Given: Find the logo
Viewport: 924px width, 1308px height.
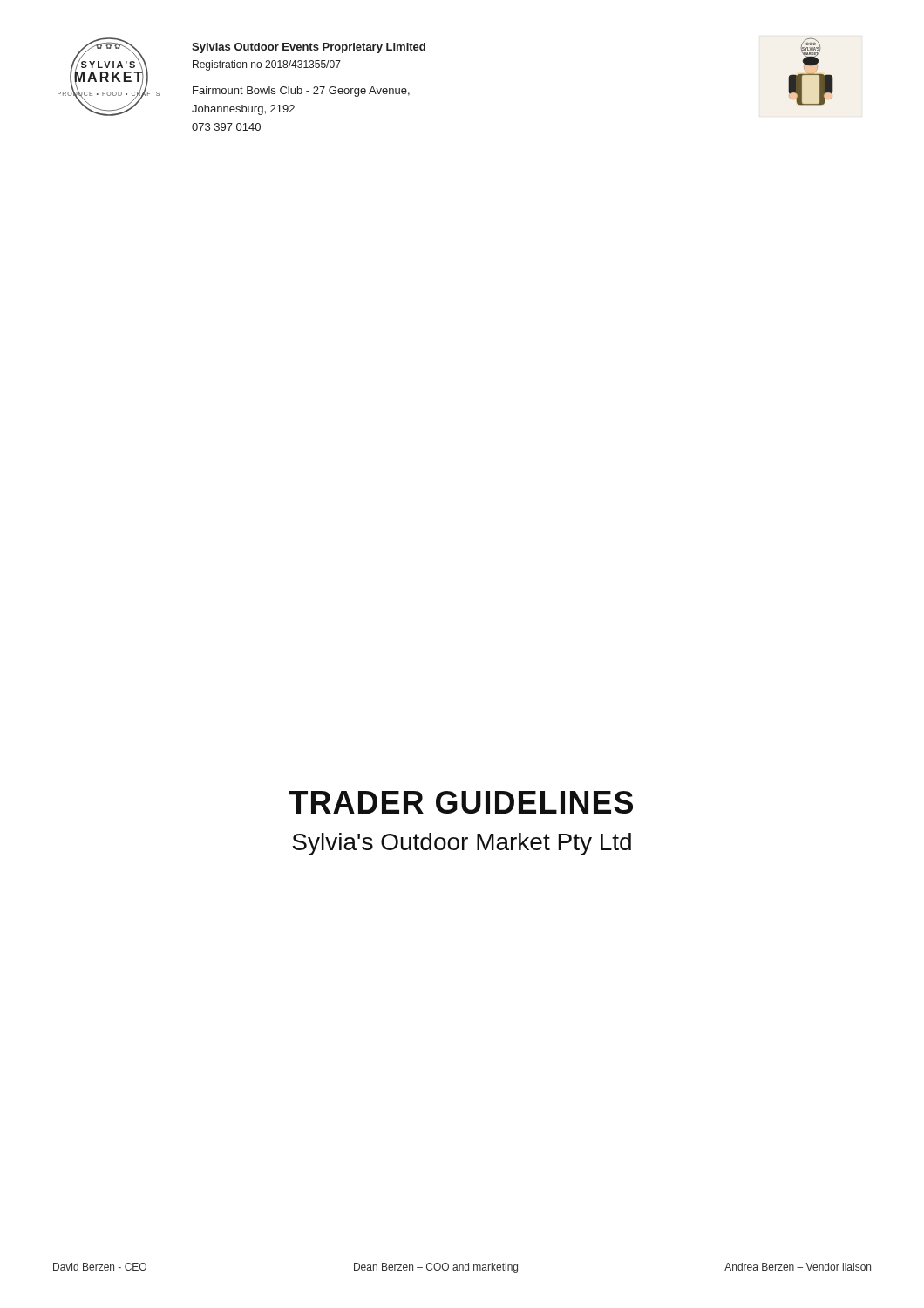Looking at the screenshot, I should (113, 78).
